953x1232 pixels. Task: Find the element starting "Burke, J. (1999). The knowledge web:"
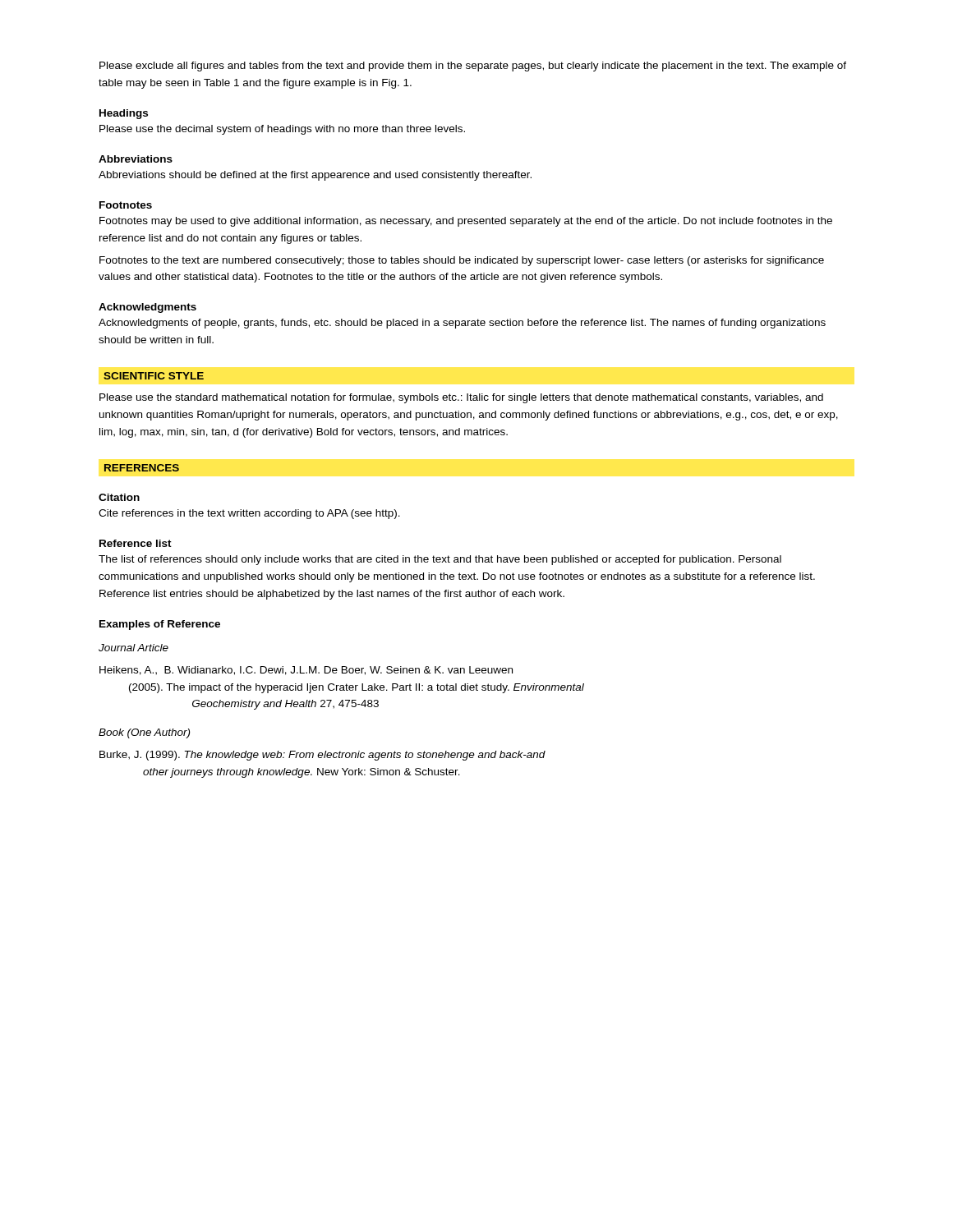click(322, 765)
